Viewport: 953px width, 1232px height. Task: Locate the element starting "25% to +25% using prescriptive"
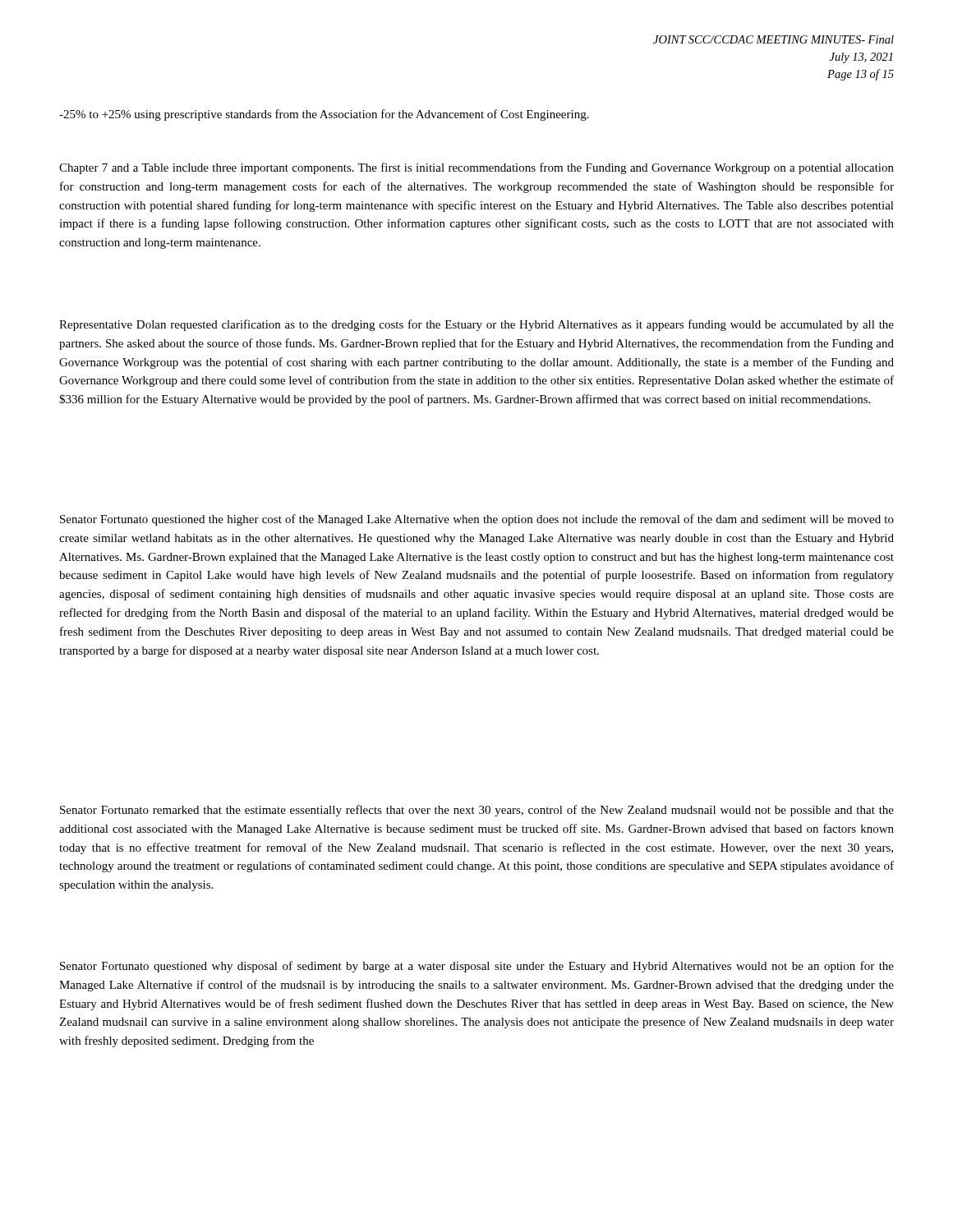[x=324, y=114]
